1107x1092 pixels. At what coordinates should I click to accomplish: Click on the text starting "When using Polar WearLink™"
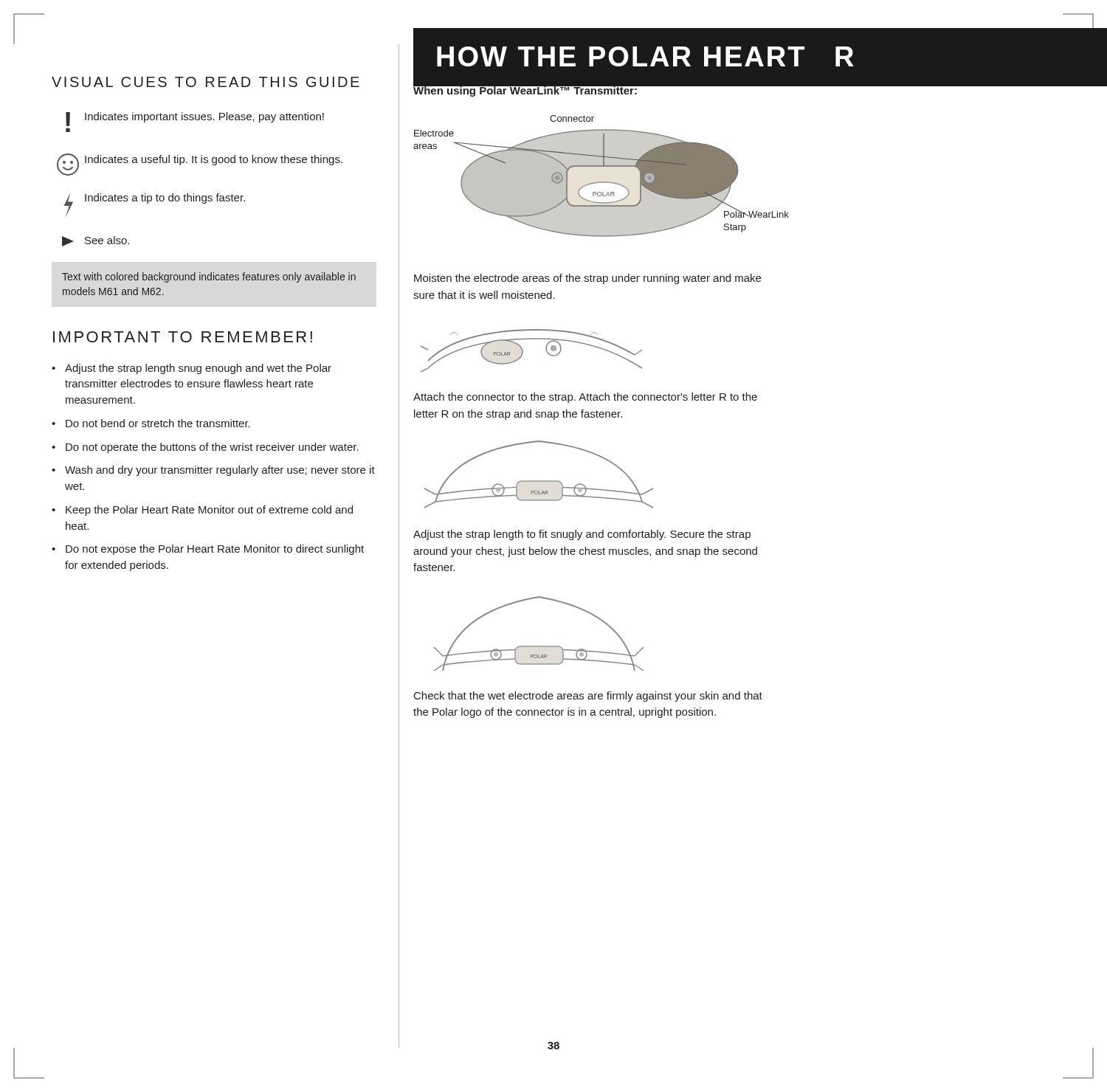click(x=525, y=90)
